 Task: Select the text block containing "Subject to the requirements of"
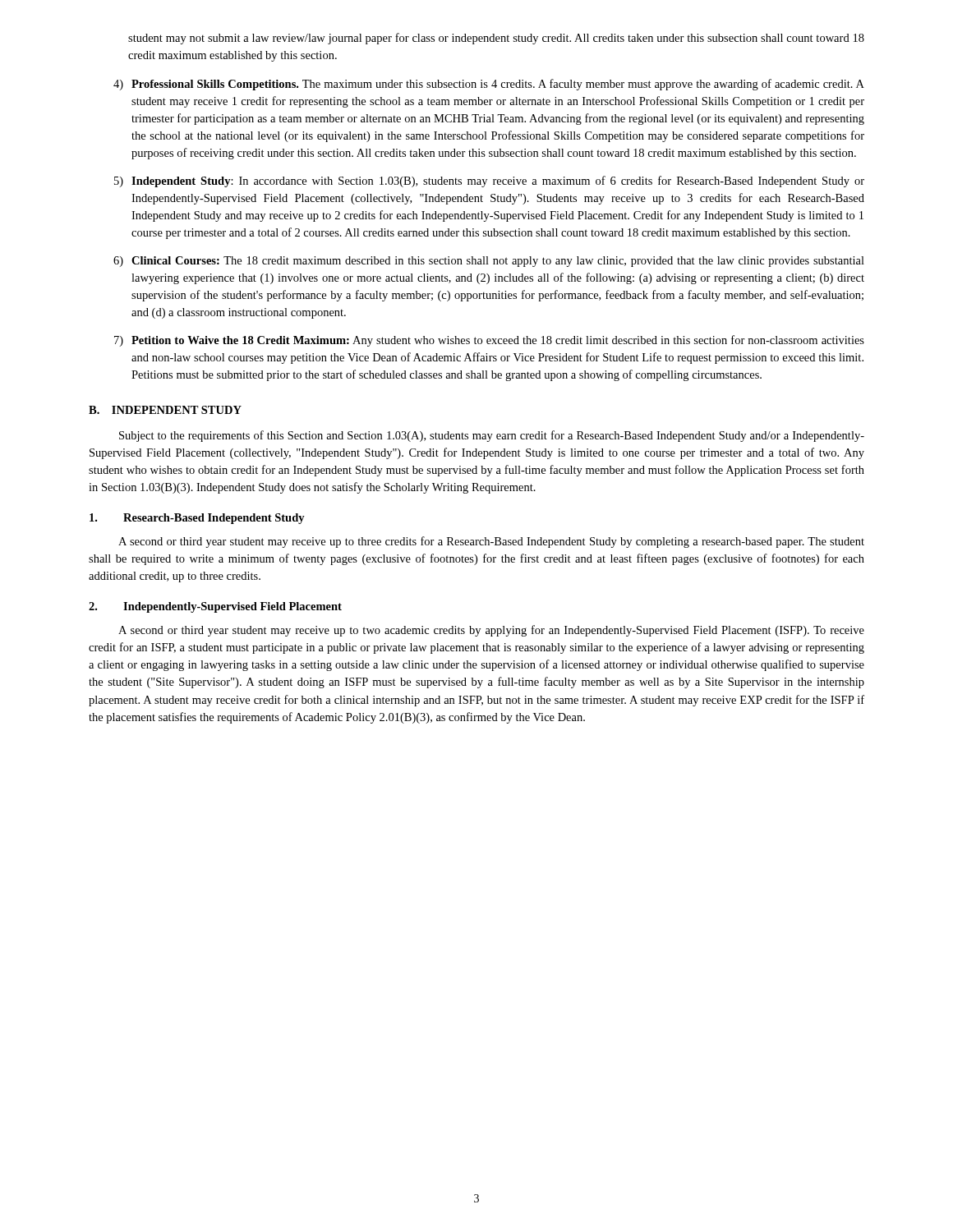476,461
